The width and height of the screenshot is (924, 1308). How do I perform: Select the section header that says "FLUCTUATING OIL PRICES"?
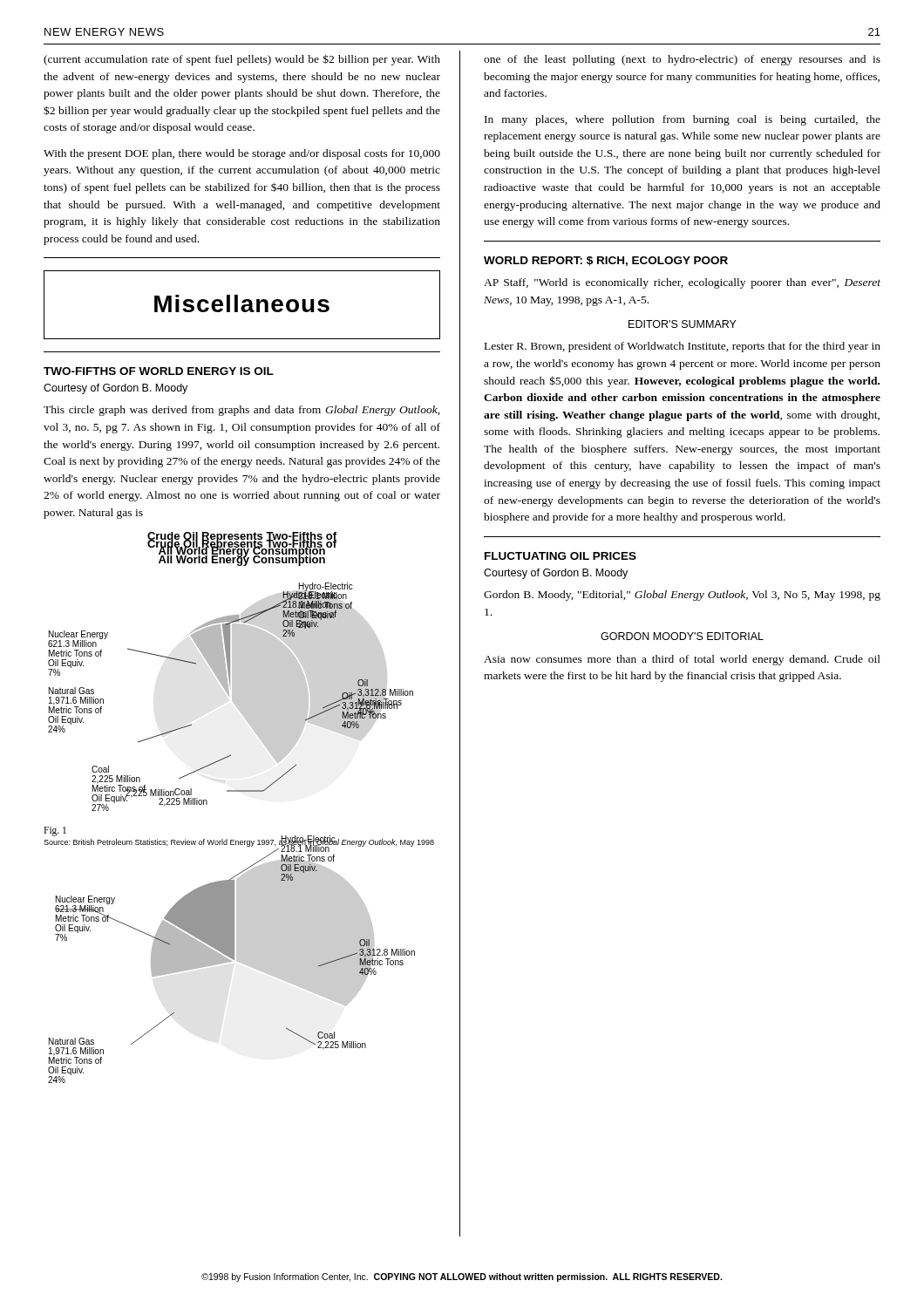pos(560,556)
